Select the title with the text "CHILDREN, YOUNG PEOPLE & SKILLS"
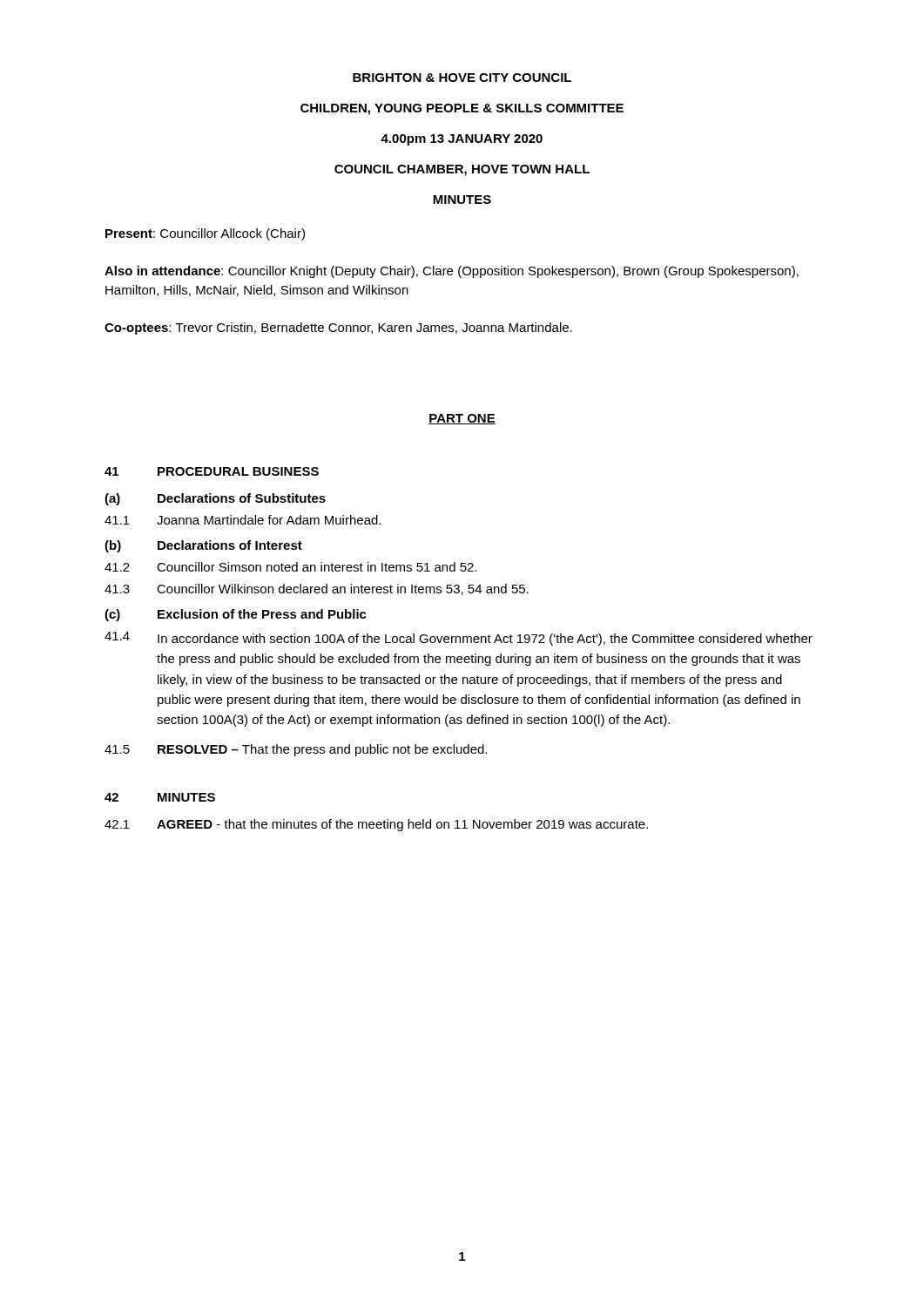 pyautogui.click(x=462, y=108)
